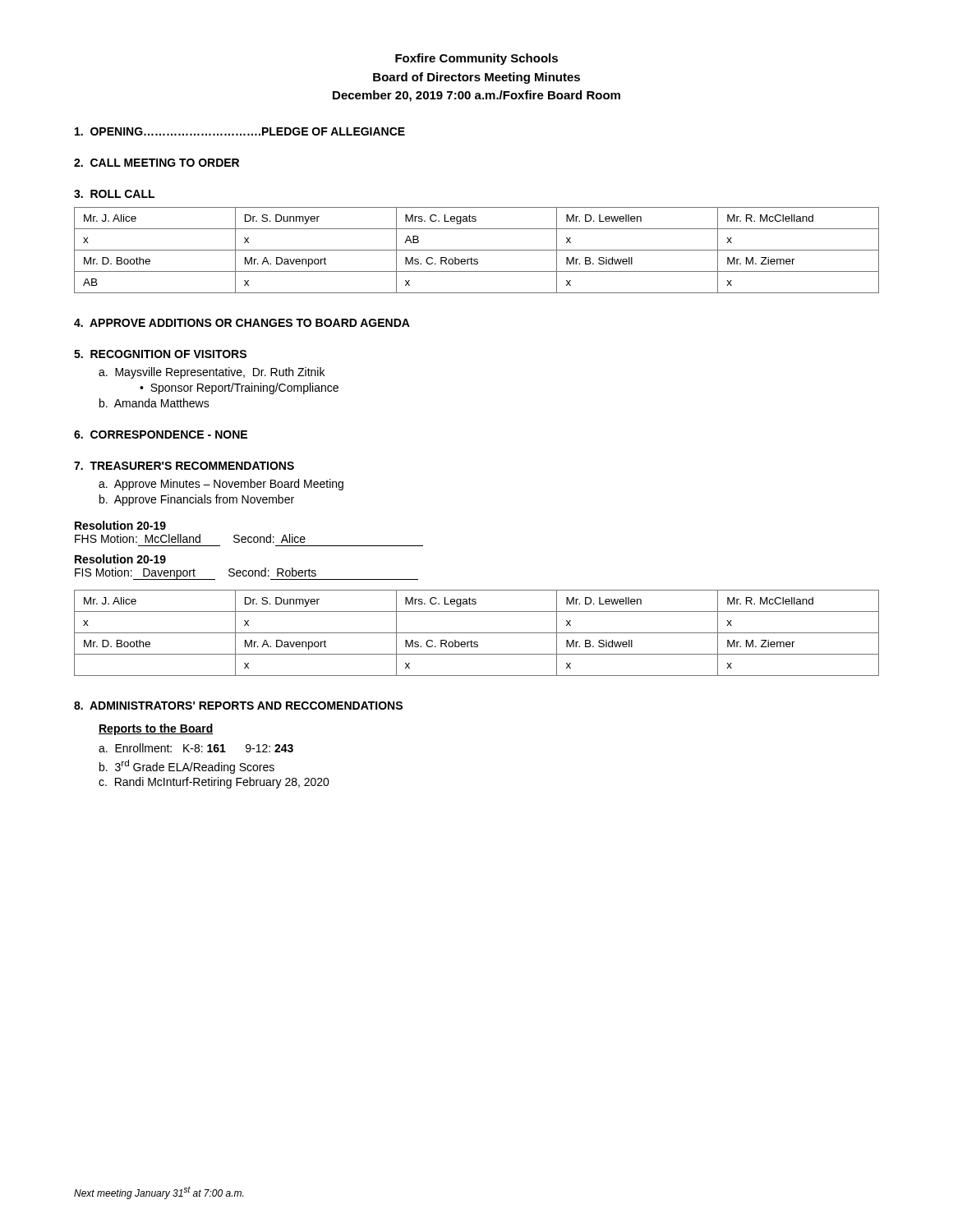Navigate to the text block starting "a. Enrollment: K-8:"

point(196,748)
